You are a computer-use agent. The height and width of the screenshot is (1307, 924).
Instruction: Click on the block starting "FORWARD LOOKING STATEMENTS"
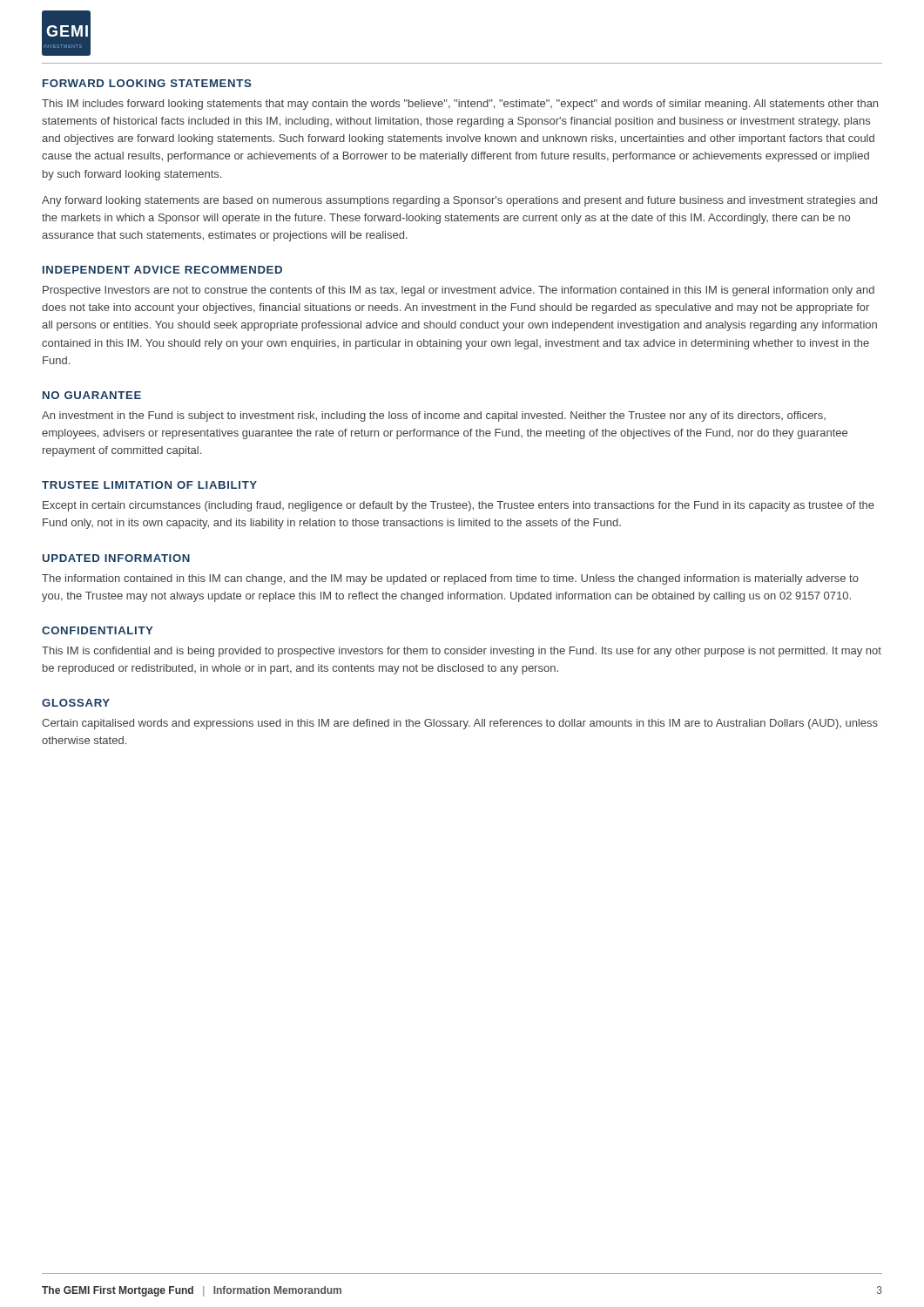click(147, 83)
